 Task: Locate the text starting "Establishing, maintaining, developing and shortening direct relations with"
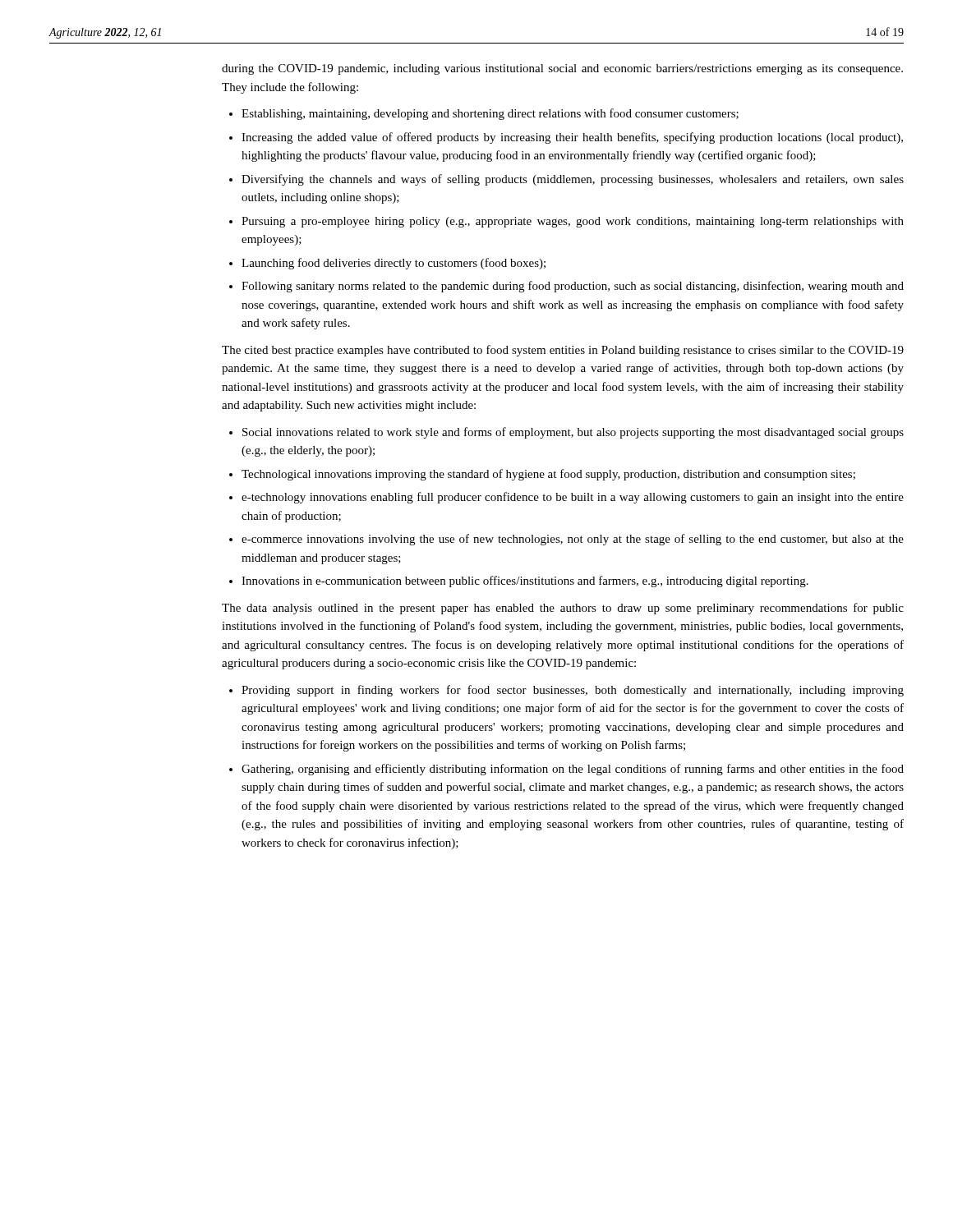click(x=573, y=114)
